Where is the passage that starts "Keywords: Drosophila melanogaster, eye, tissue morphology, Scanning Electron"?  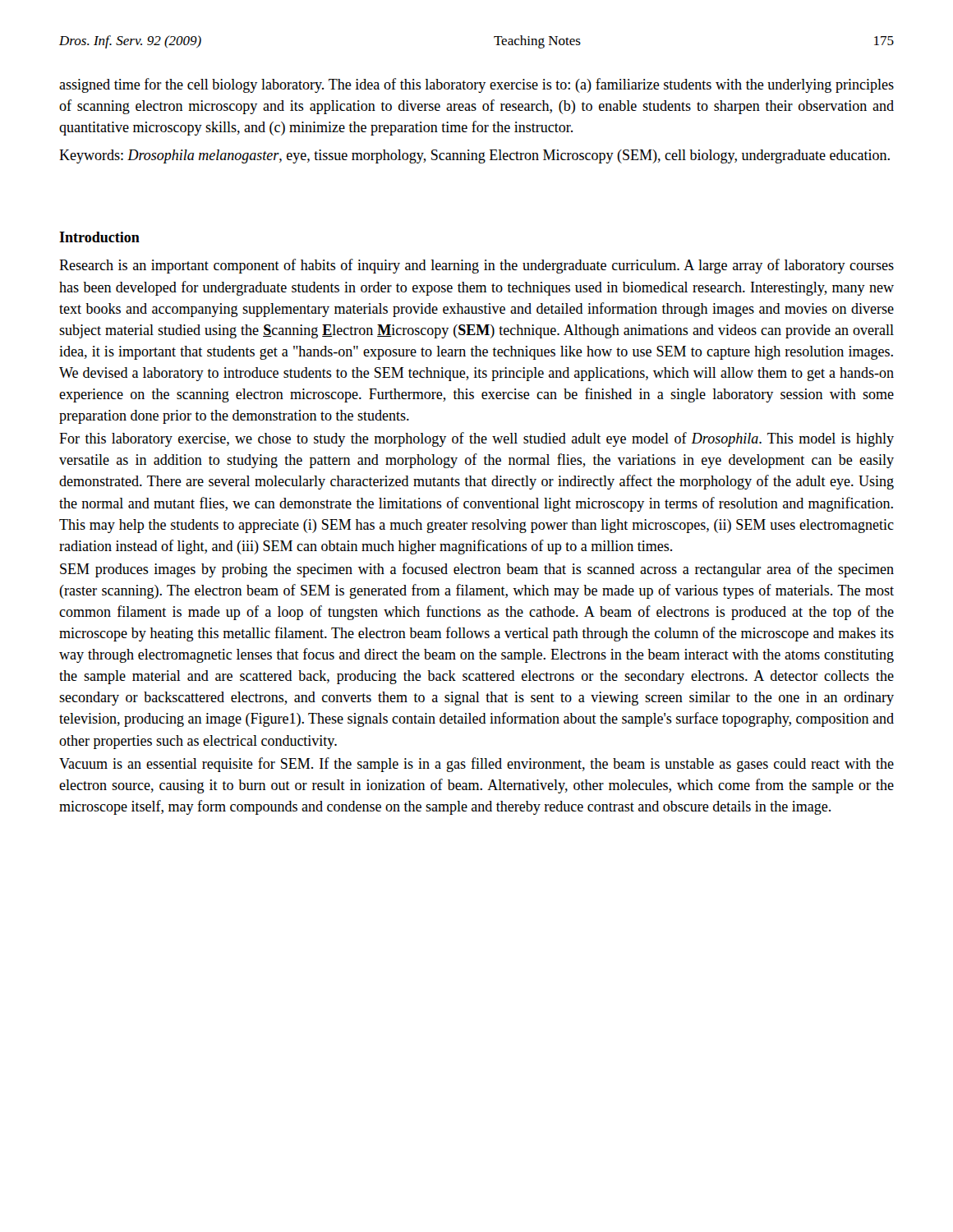pyautogui.click(x=476, y=155)
